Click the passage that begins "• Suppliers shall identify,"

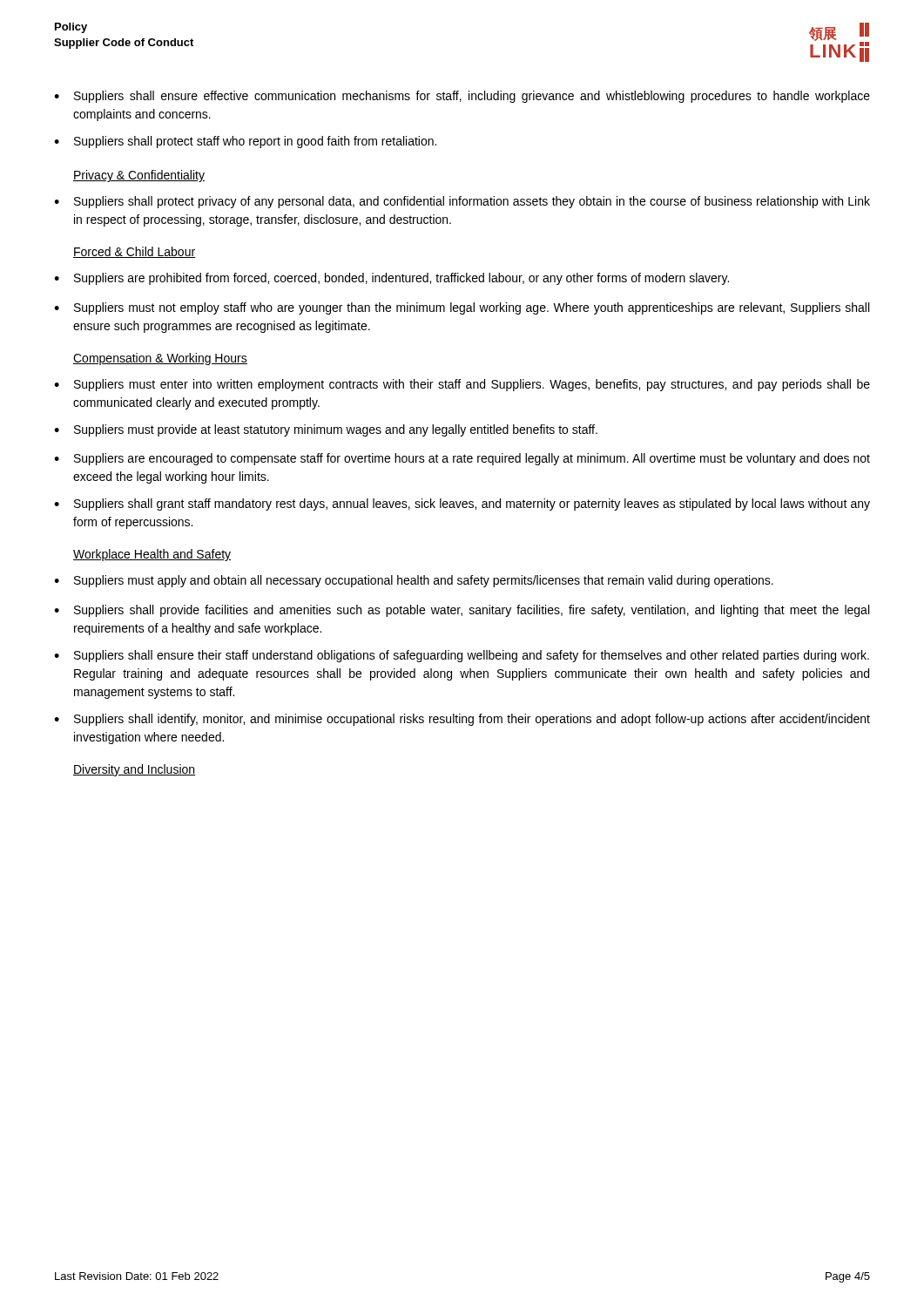[462, 728]
